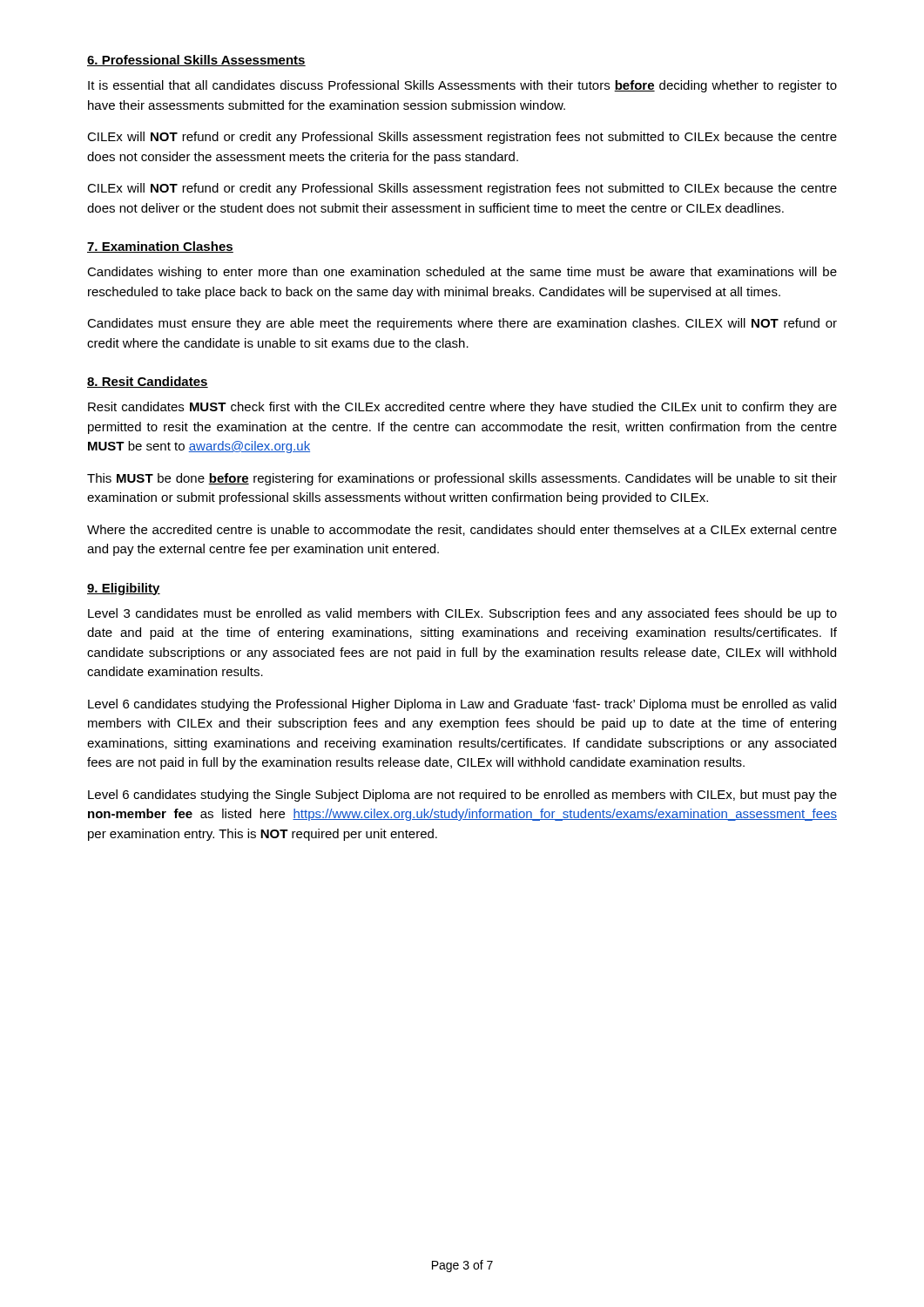Navigate to the block starting "9. Eligibility"
The height and width of the screenshot is (1307, 924).
[123, 587]
